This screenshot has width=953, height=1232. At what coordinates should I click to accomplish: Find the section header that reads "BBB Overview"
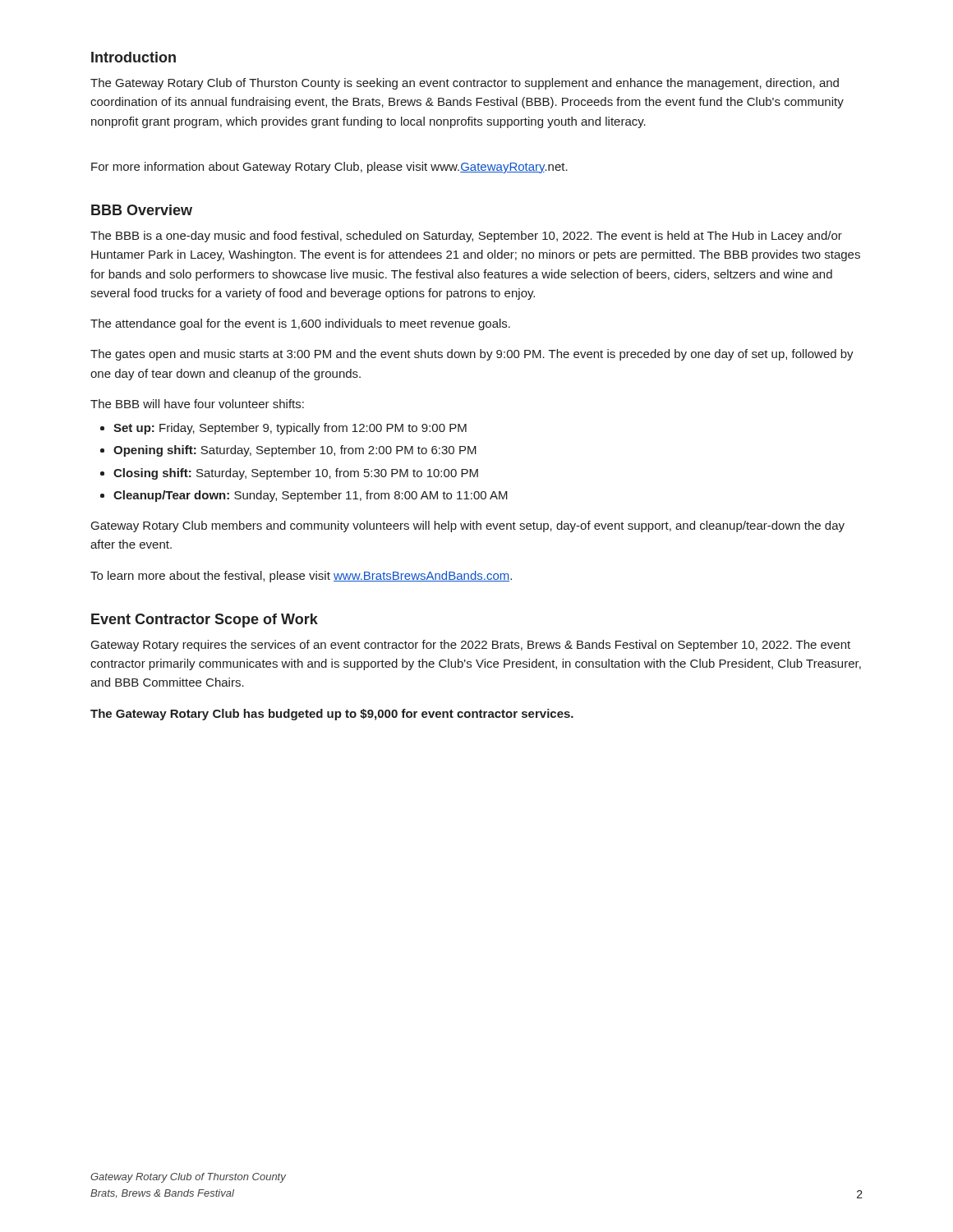141,210
